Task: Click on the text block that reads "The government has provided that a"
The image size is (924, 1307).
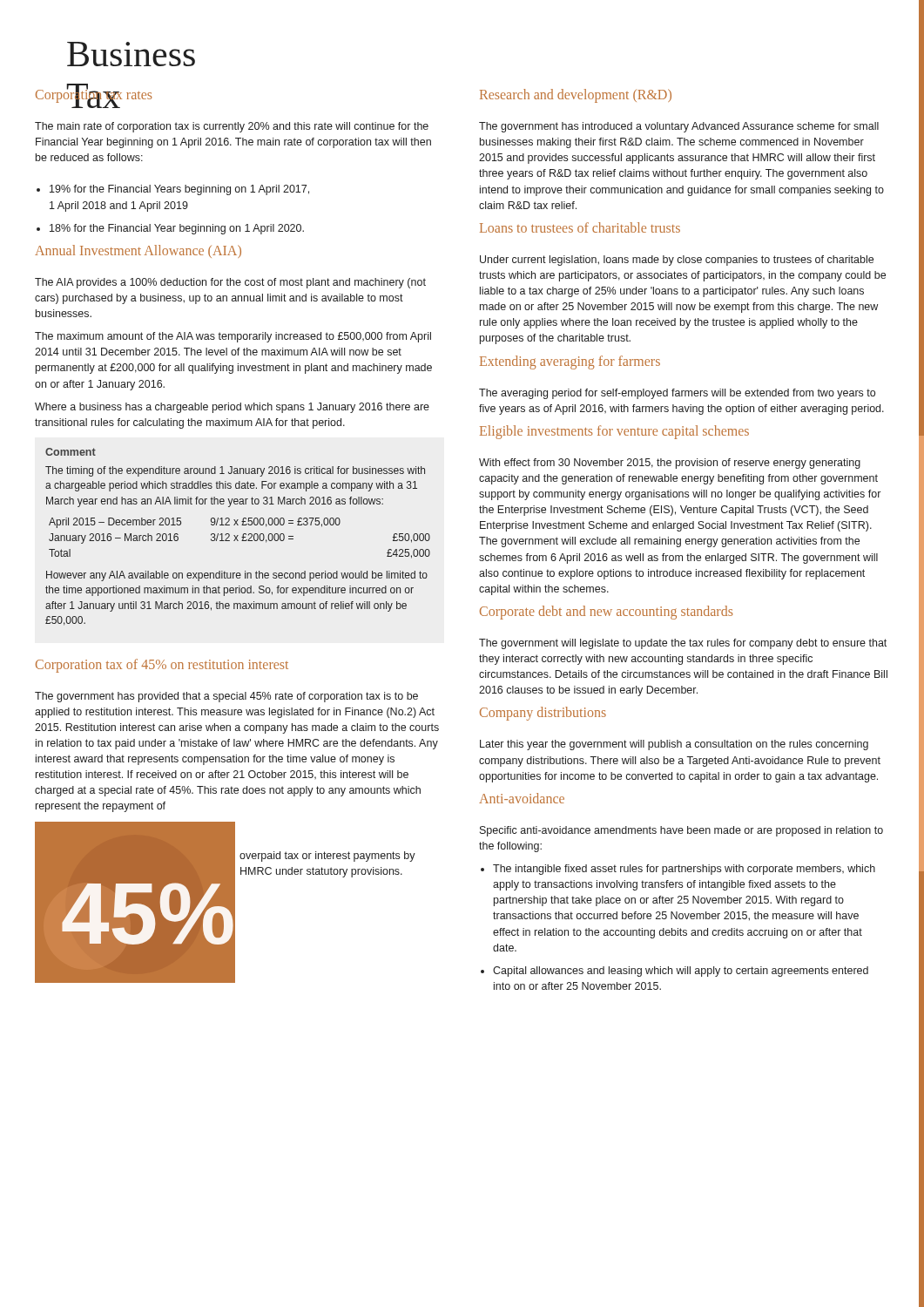Action: tap(240, 751)
